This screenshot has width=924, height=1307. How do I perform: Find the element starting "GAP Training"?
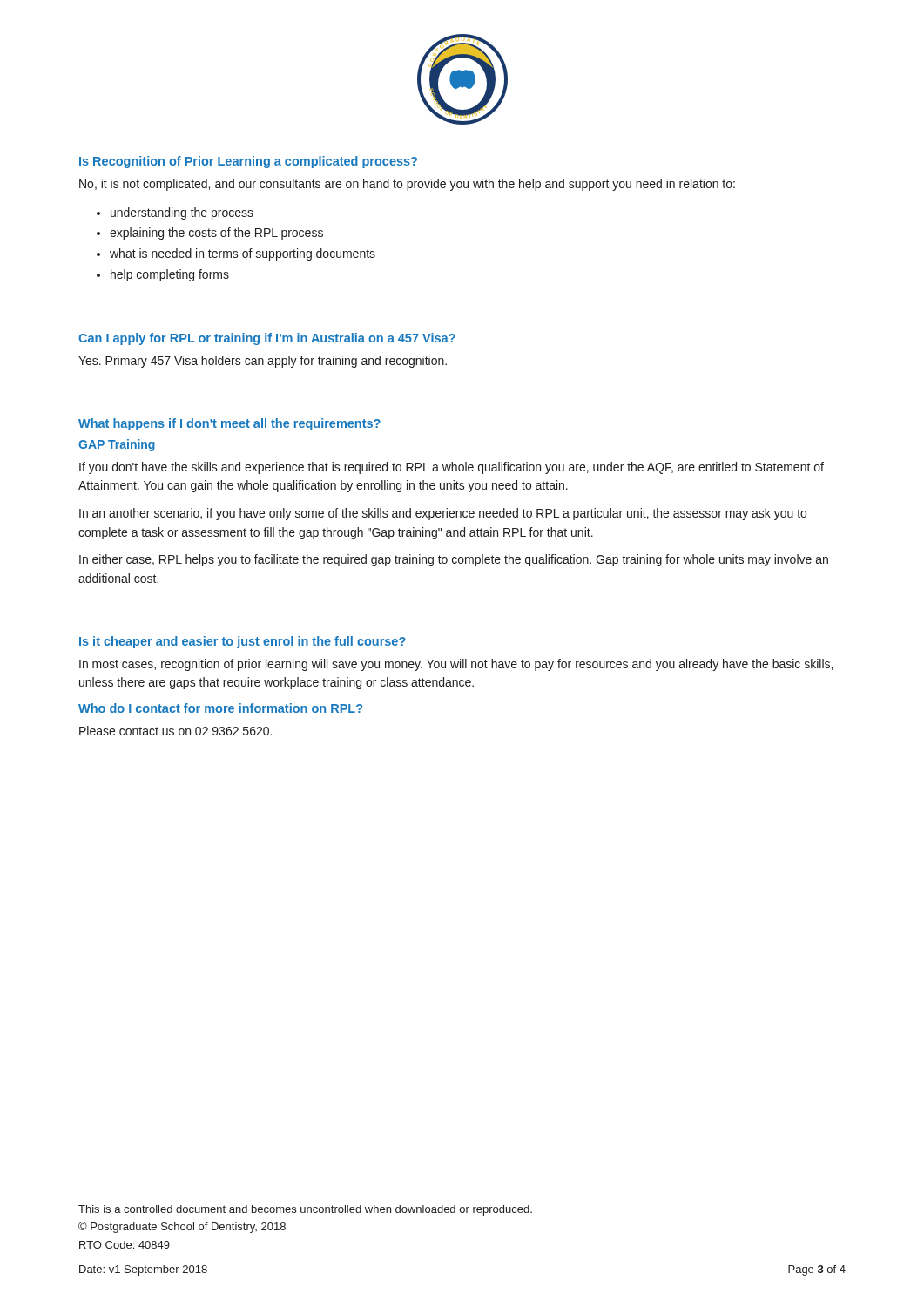pos(117,444)
